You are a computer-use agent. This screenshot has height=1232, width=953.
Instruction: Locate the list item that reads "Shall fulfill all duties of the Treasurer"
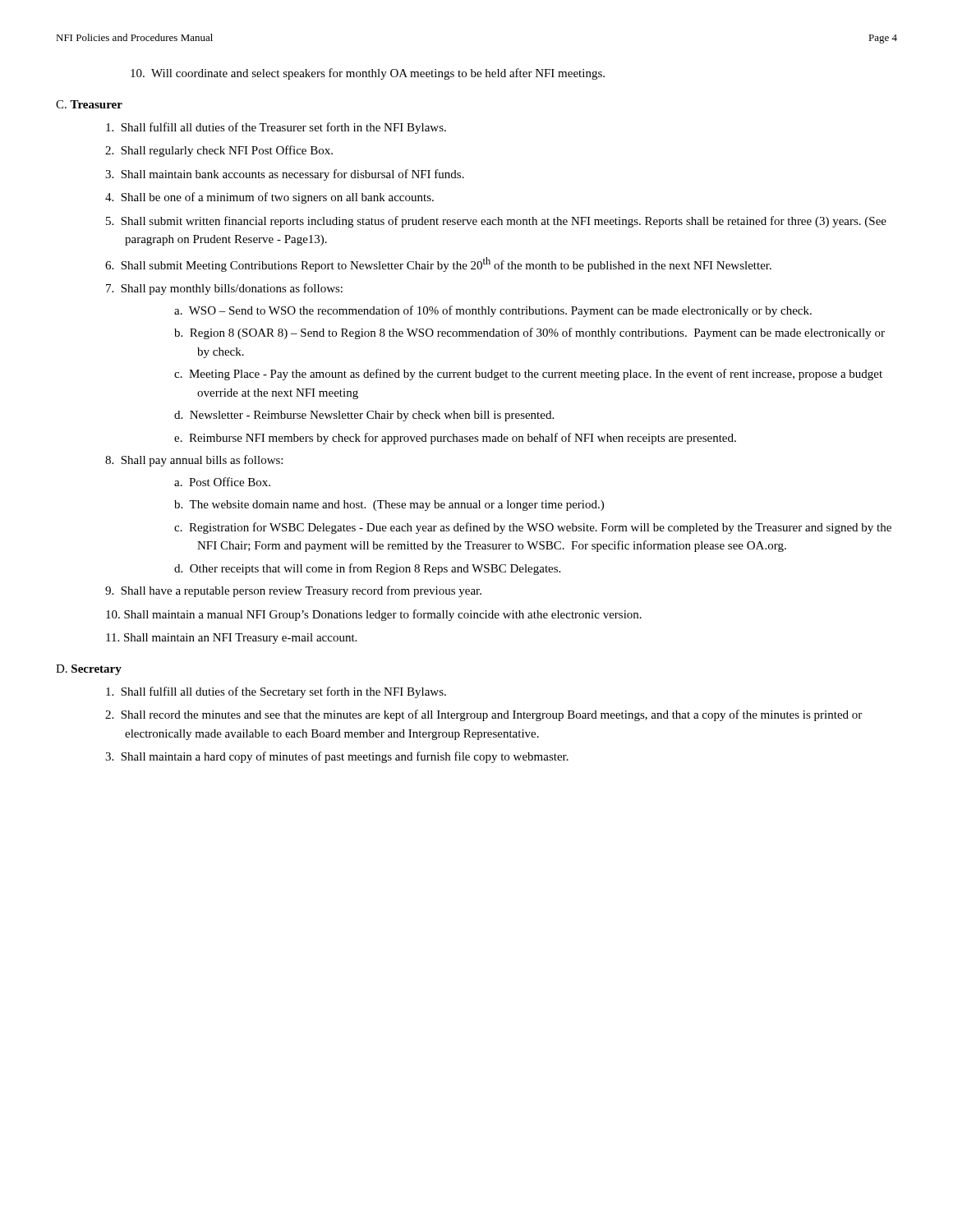click(276, 127)
